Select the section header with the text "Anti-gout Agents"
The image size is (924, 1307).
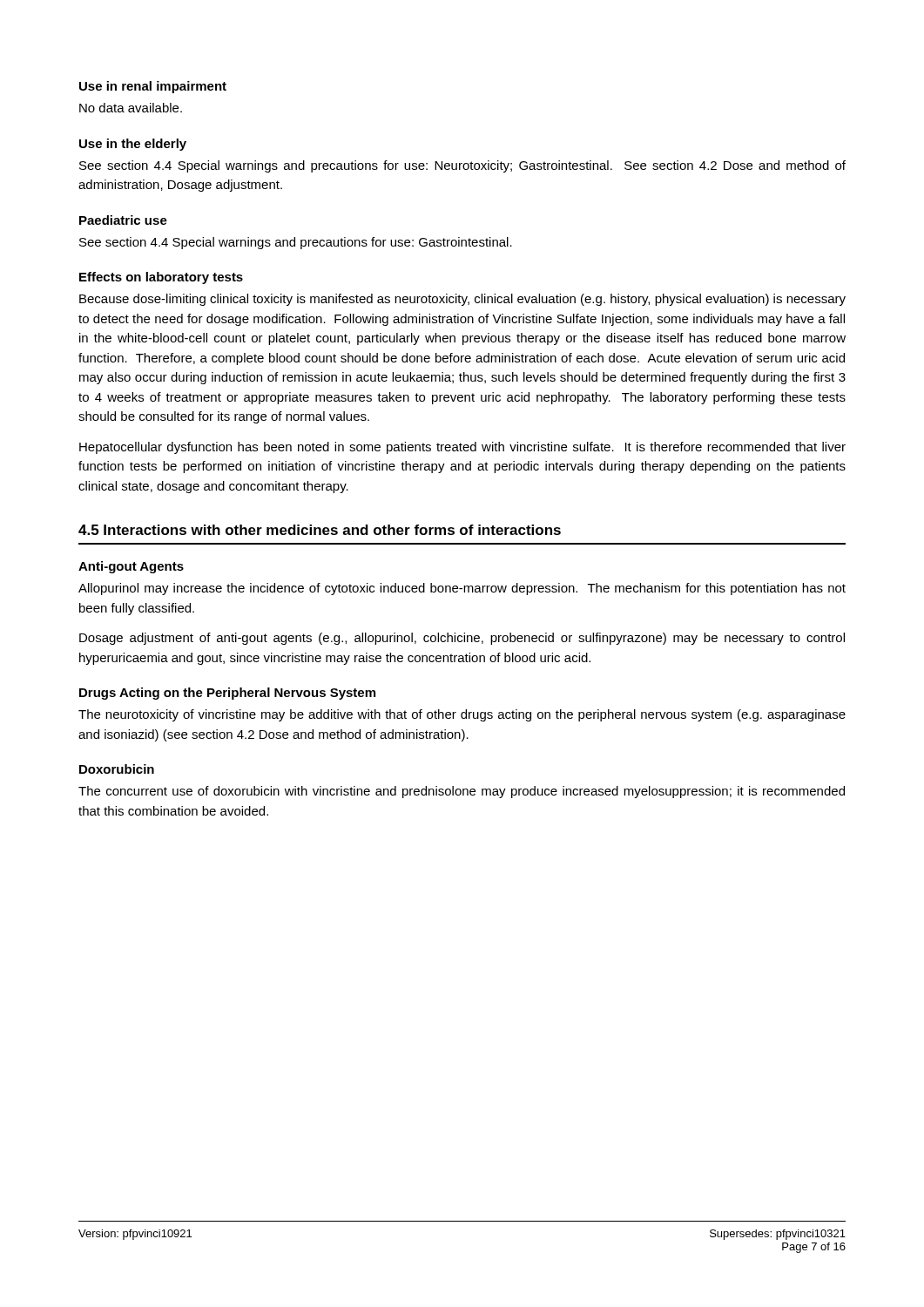[x=131, y=566]
